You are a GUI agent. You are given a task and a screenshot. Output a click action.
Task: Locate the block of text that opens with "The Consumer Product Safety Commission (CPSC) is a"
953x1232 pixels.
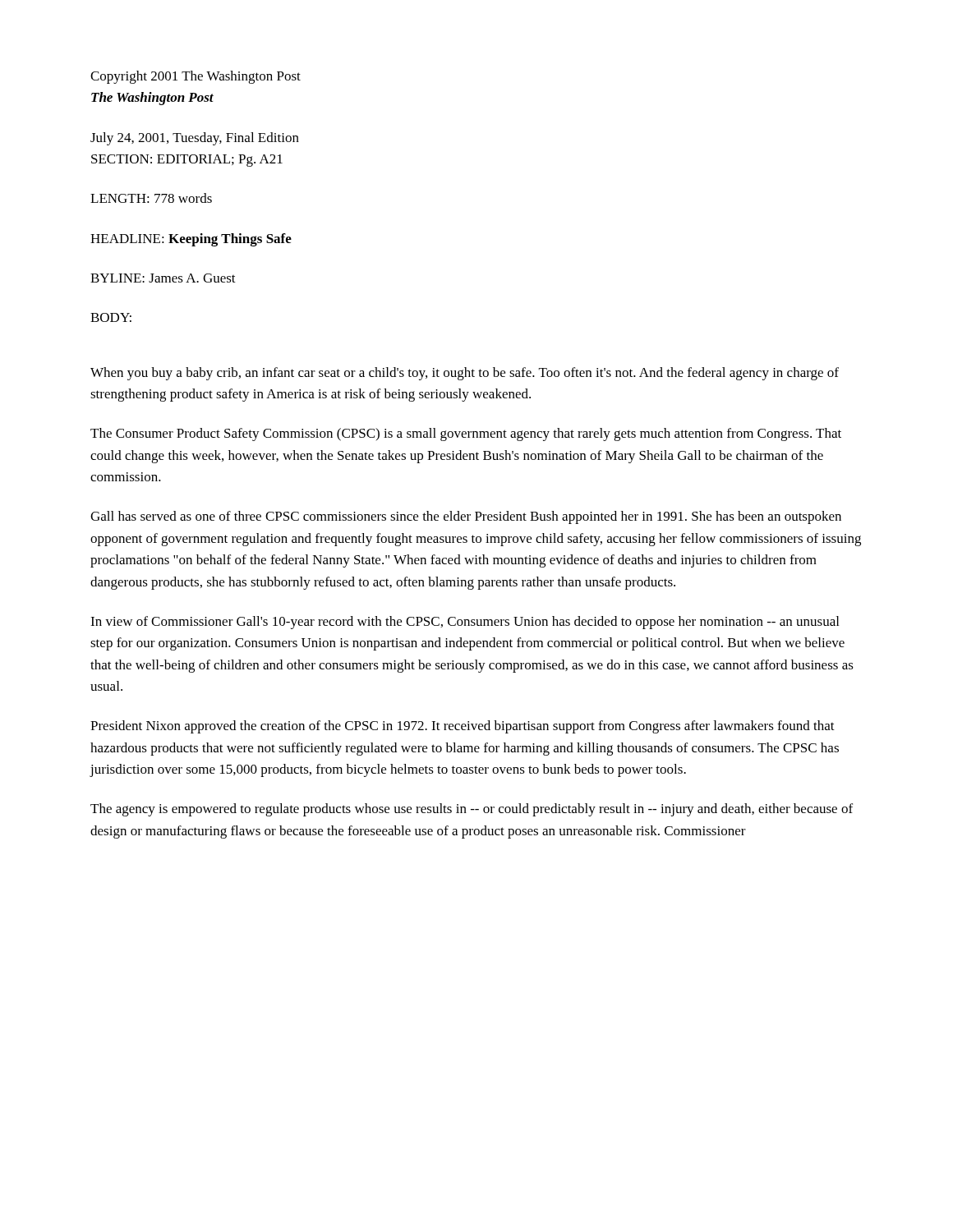(466, 455)
